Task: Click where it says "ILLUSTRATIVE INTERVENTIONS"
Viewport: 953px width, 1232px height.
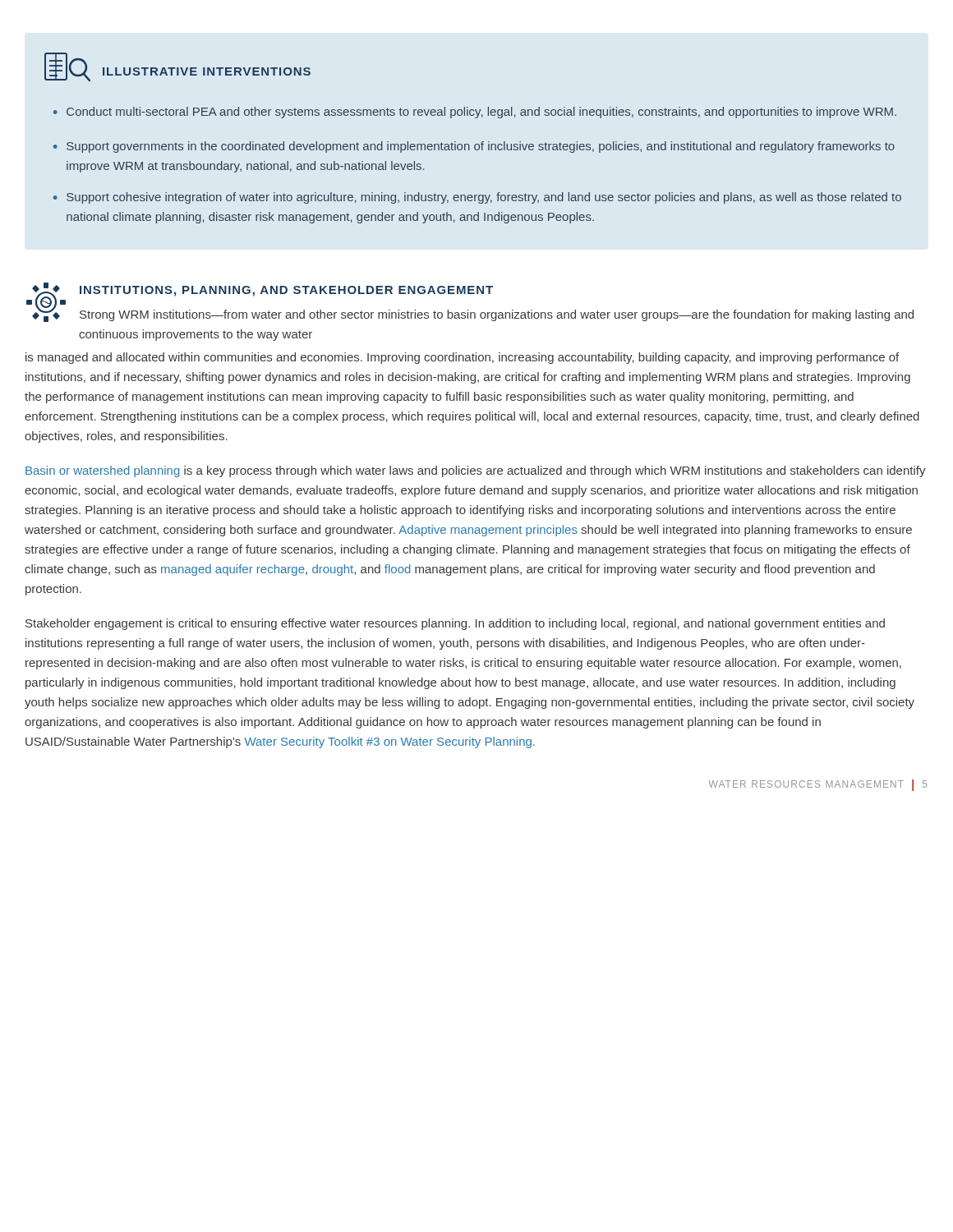Action: [207, 71]
